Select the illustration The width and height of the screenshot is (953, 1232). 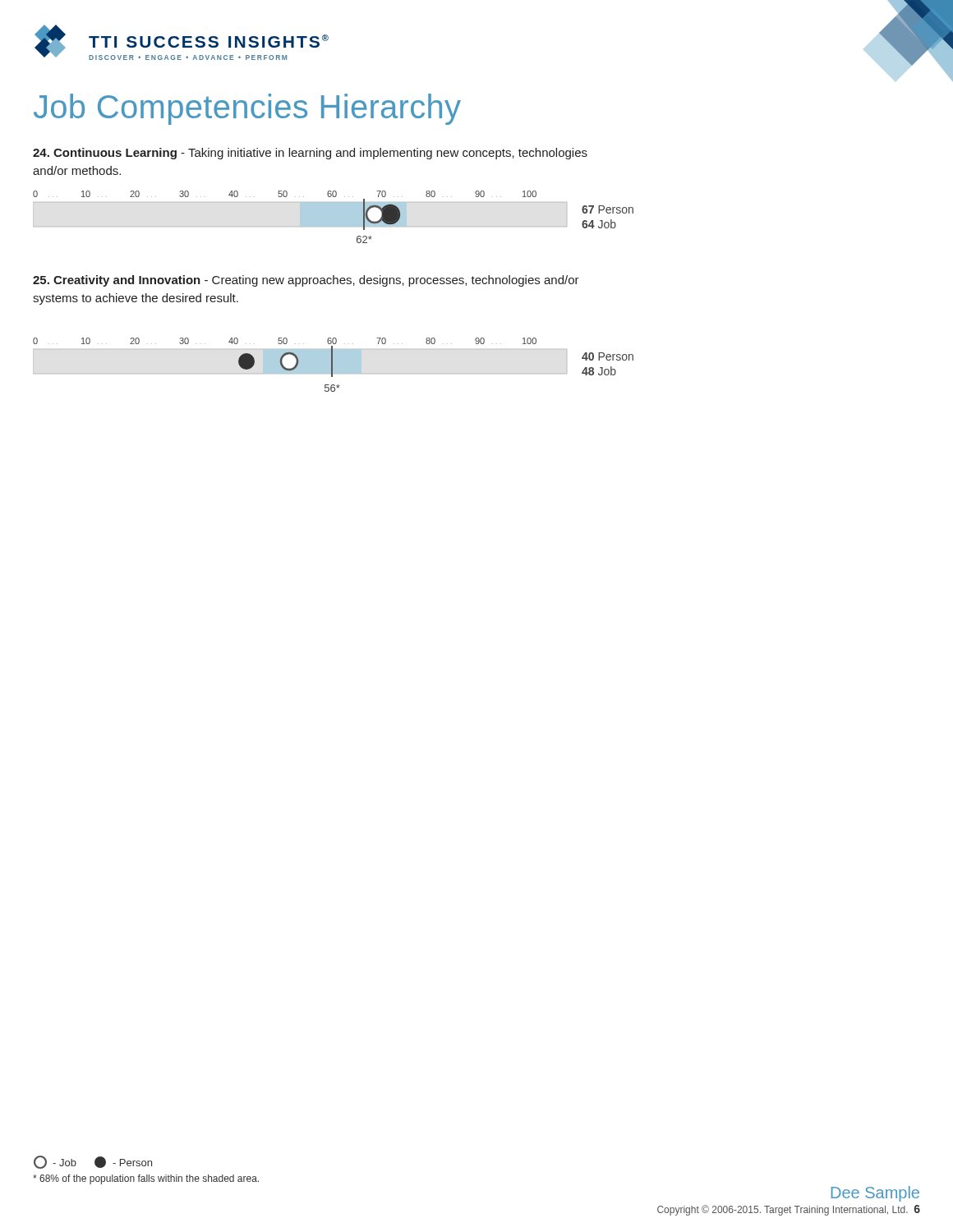(x=867, y=66)
